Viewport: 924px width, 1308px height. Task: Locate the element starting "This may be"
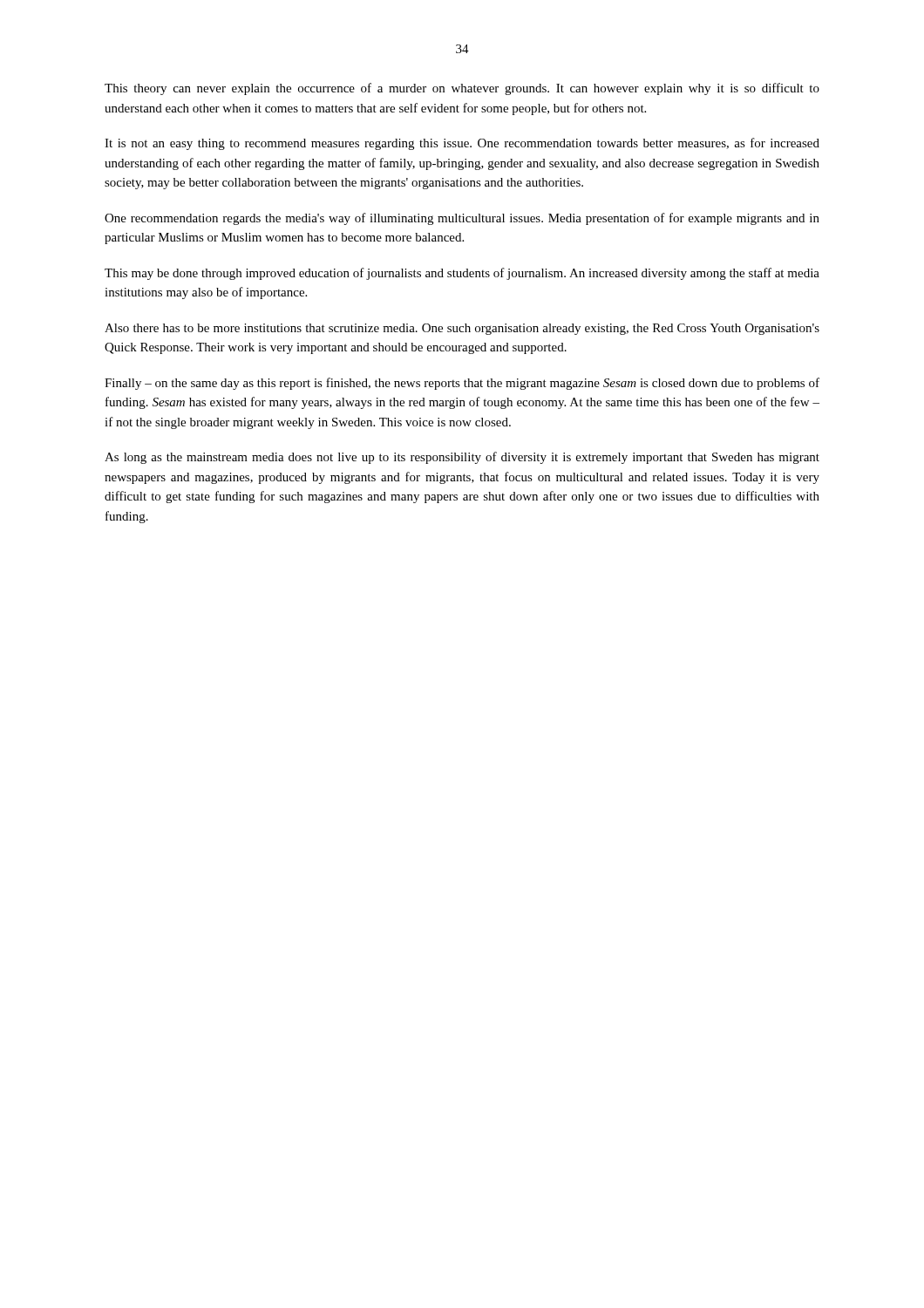tap(462, 283)
